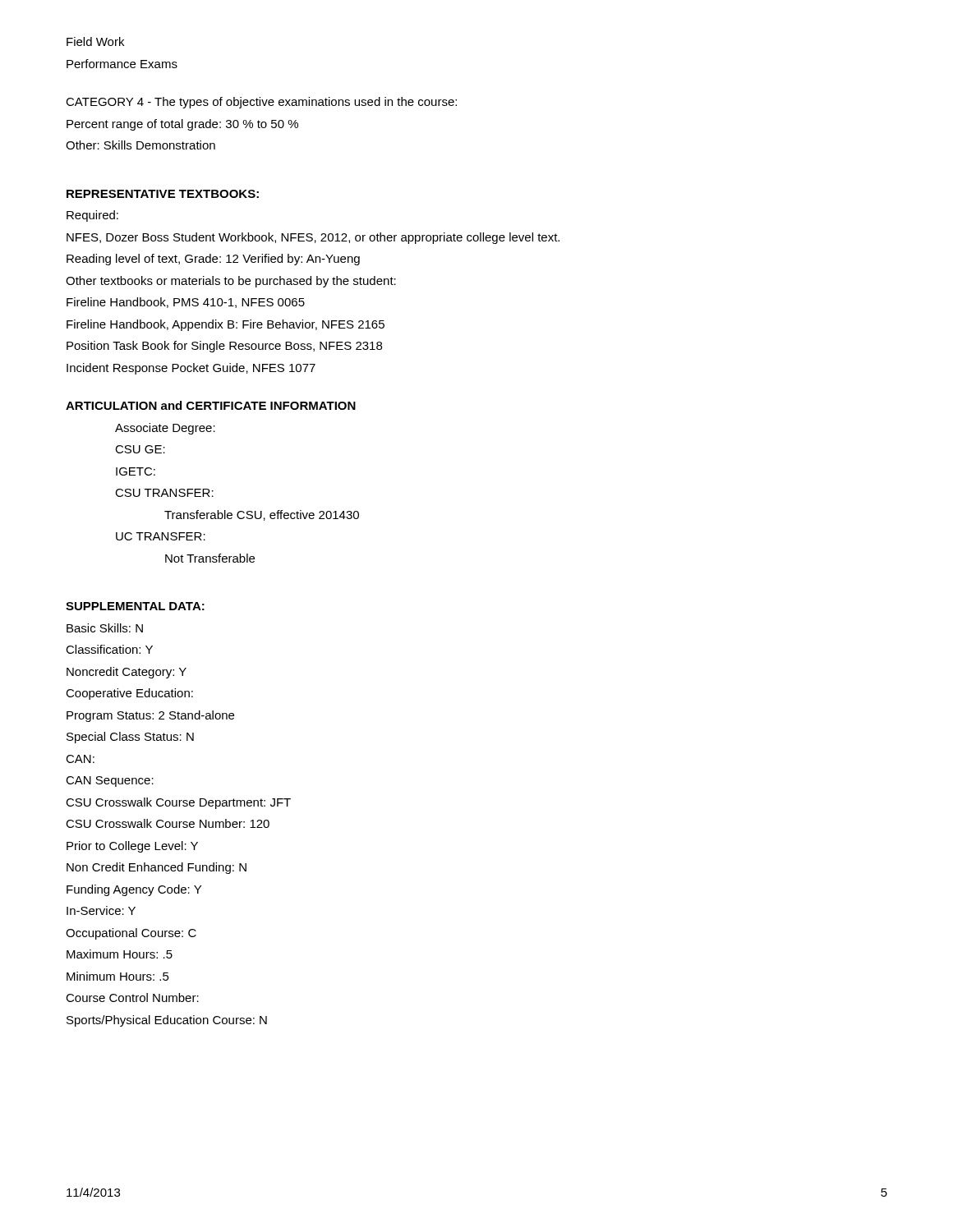The width and height of the screenshot is (953, 1232).
Task: Find the text block starting "Non Credit Enhanced Funding: N"
Action: point(157,867)
